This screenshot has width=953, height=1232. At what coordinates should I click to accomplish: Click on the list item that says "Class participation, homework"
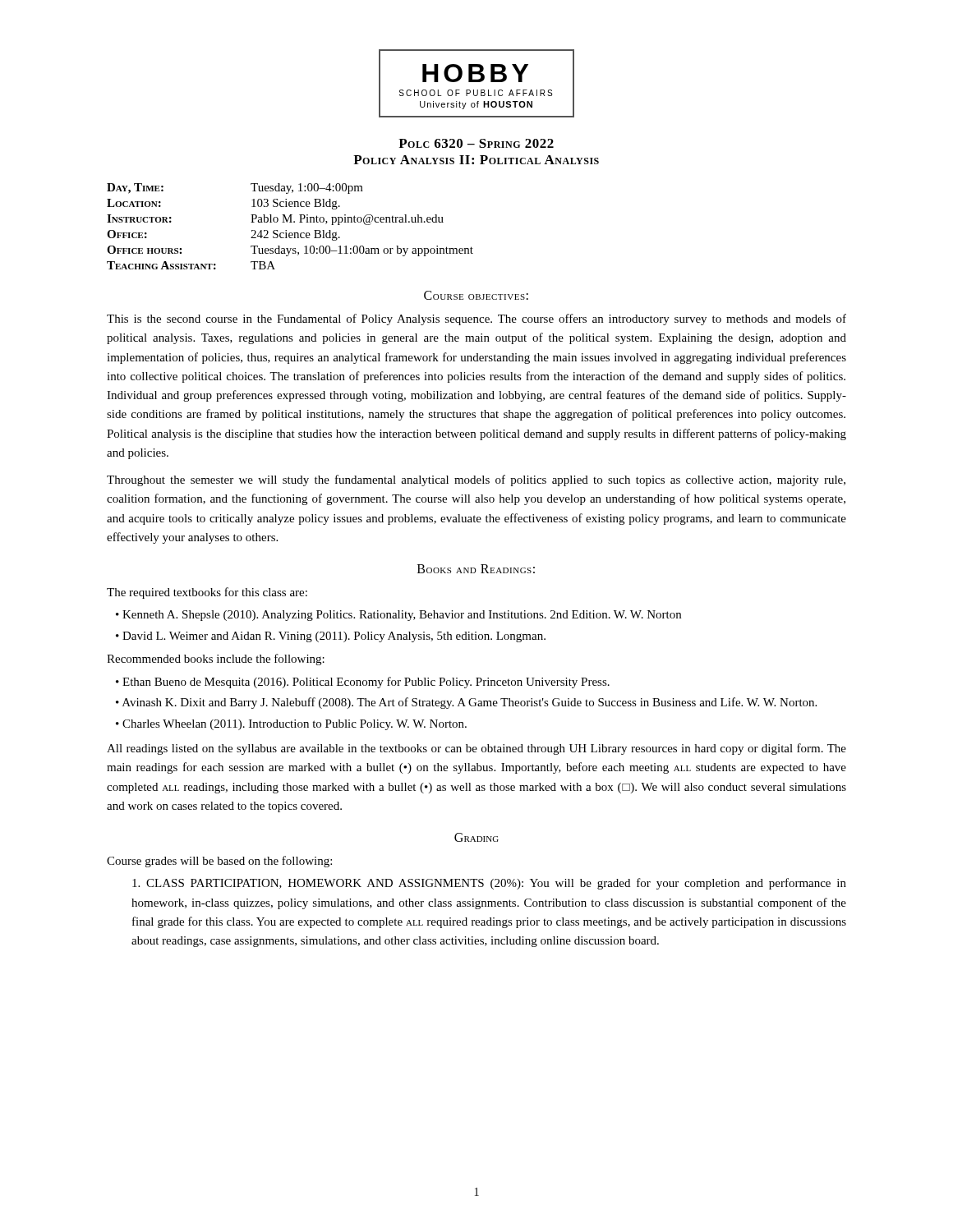click(x=489, y=912)
